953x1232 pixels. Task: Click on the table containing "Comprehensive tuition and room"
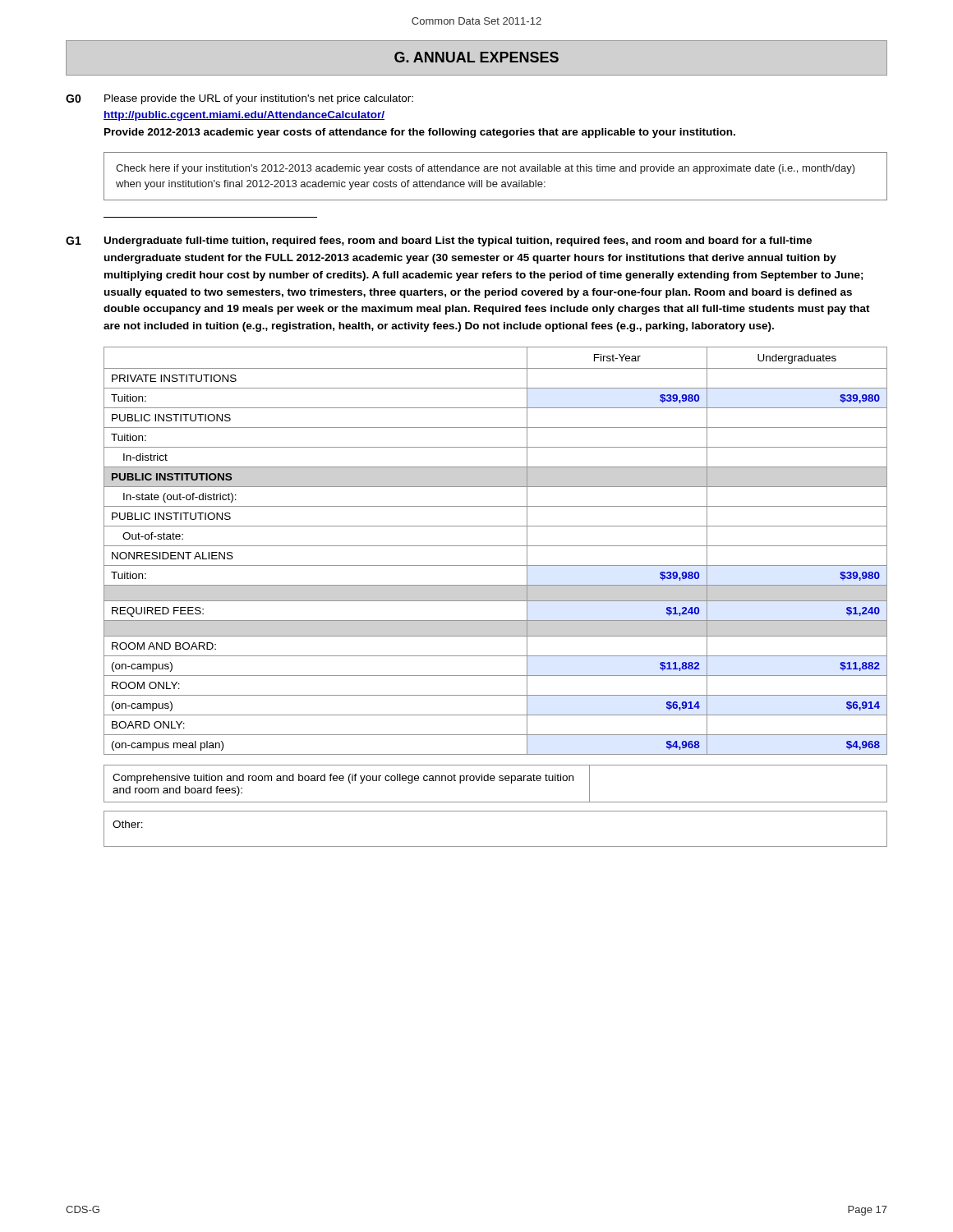[x=495, y=784]
